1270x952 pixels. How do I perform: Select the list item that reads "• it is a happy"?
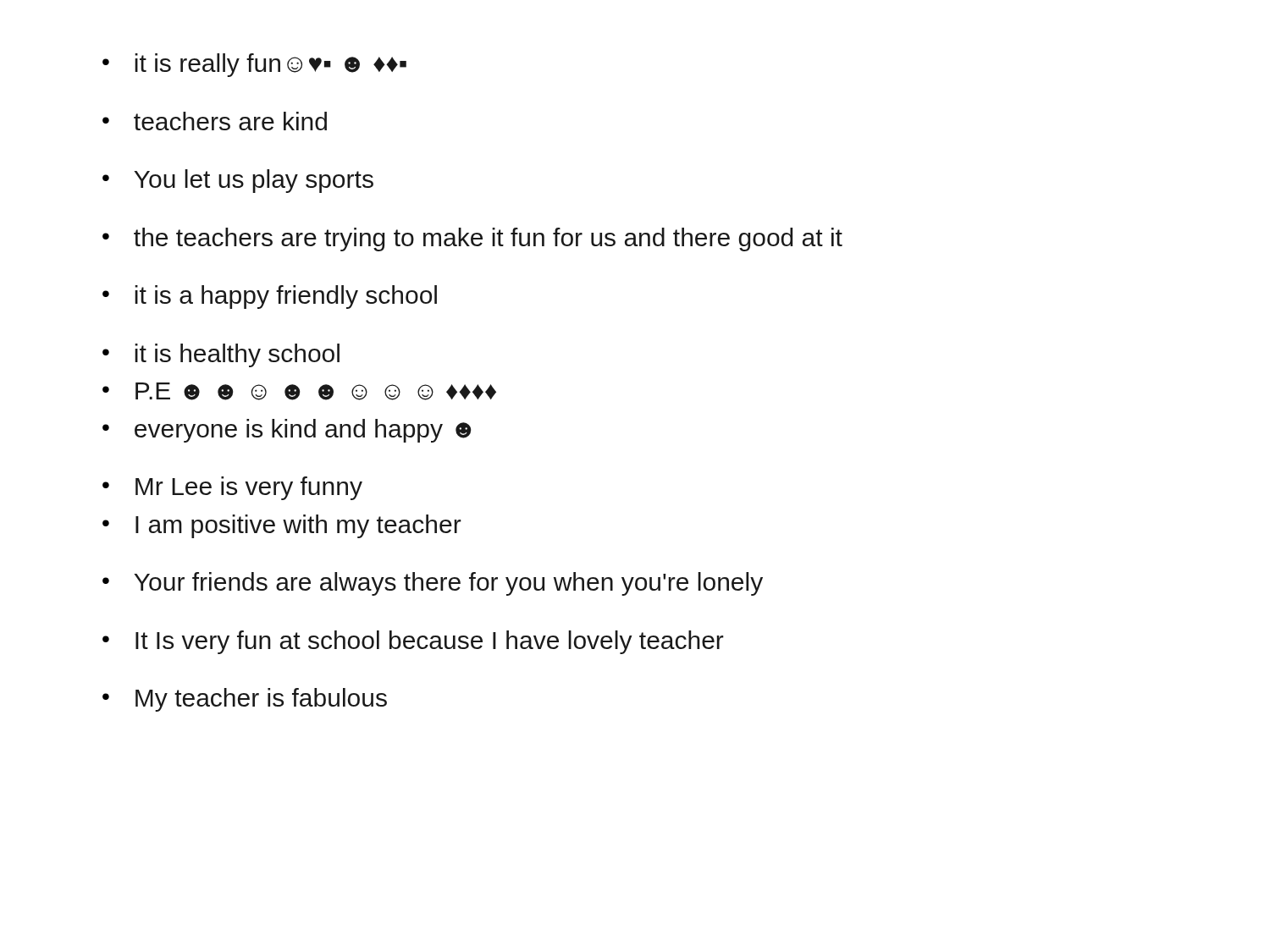270,296
